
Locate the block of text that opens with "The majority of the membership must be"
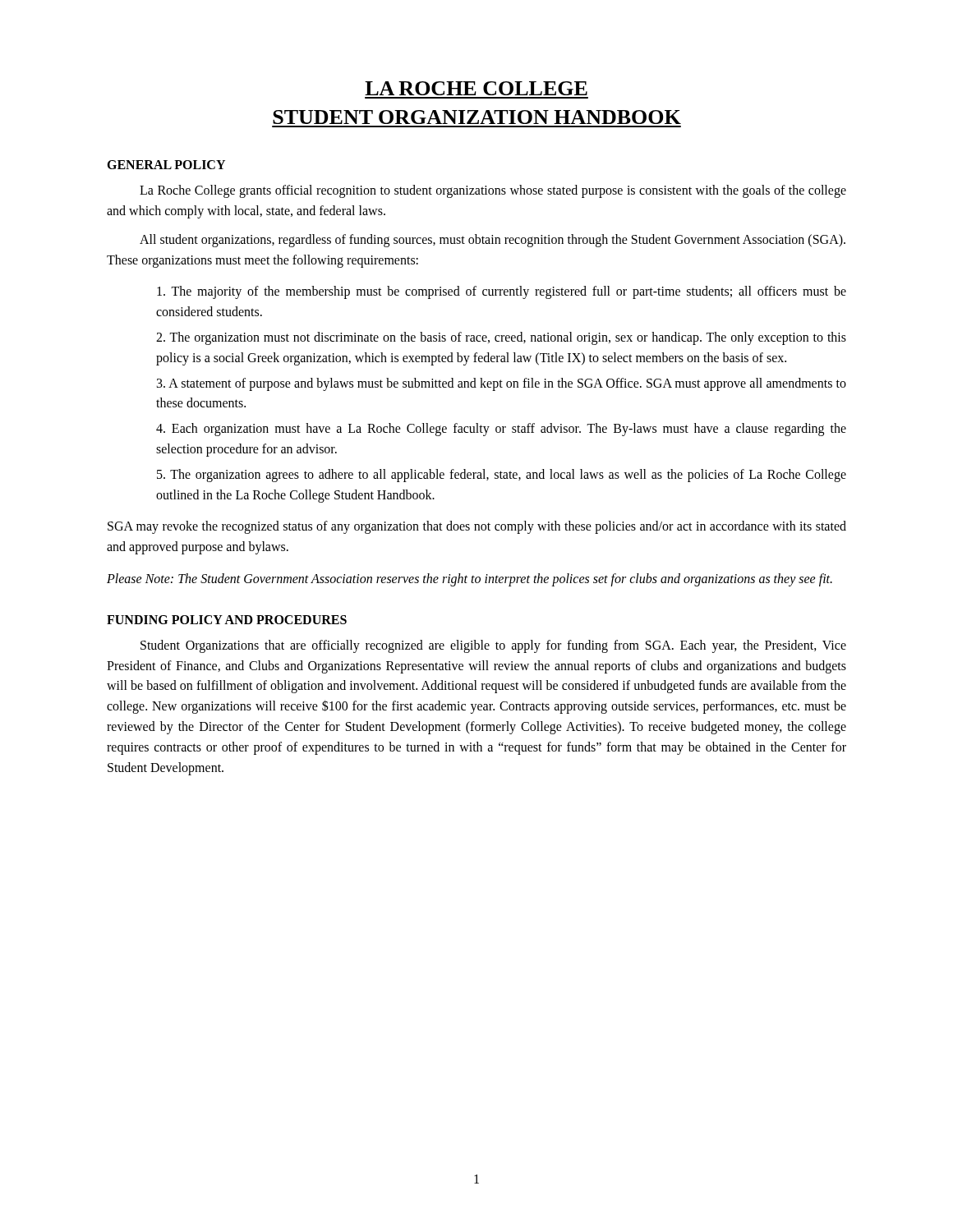coord(501,302)
